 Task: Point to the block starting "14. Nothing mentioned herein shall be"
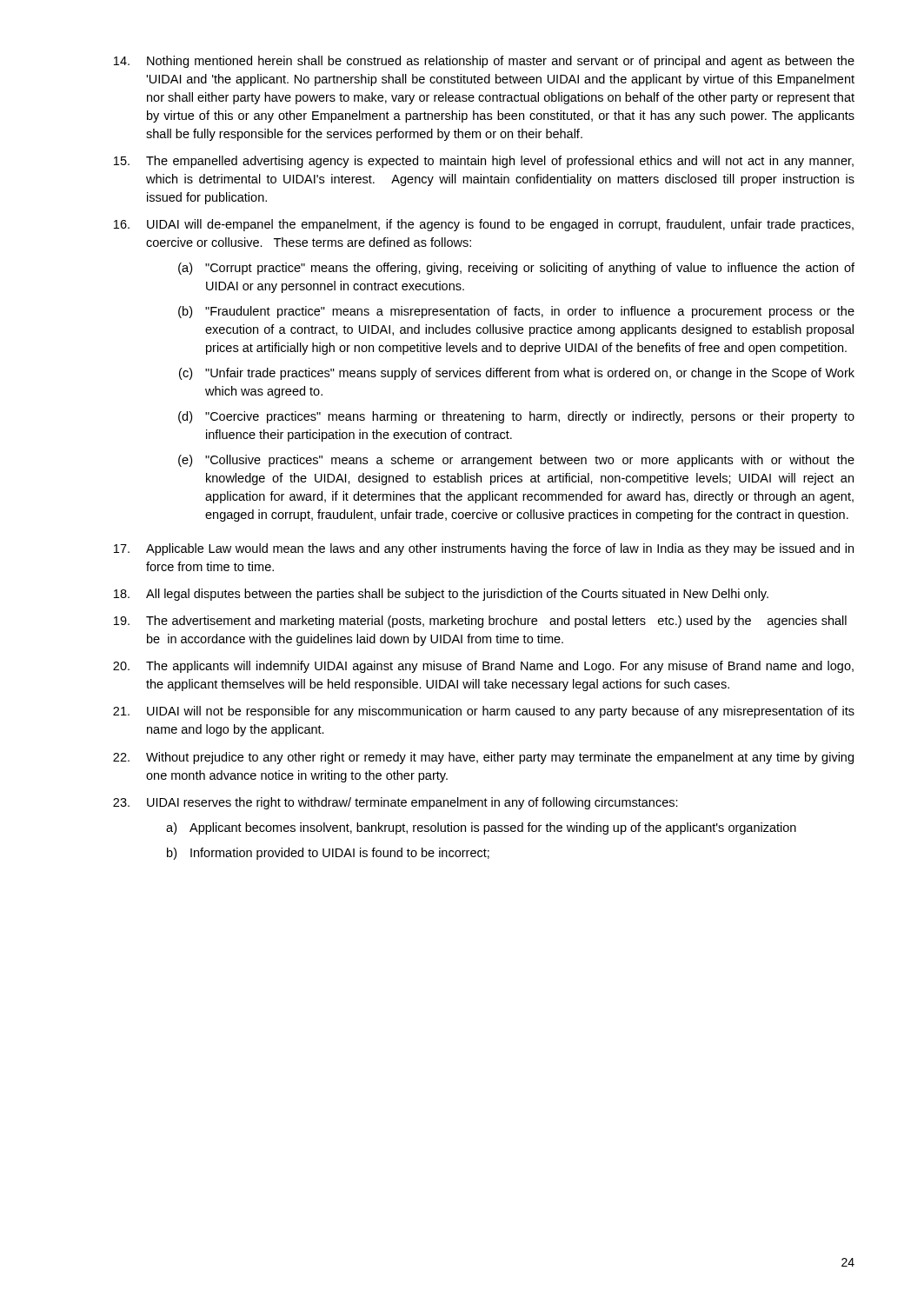pos(462,98)
